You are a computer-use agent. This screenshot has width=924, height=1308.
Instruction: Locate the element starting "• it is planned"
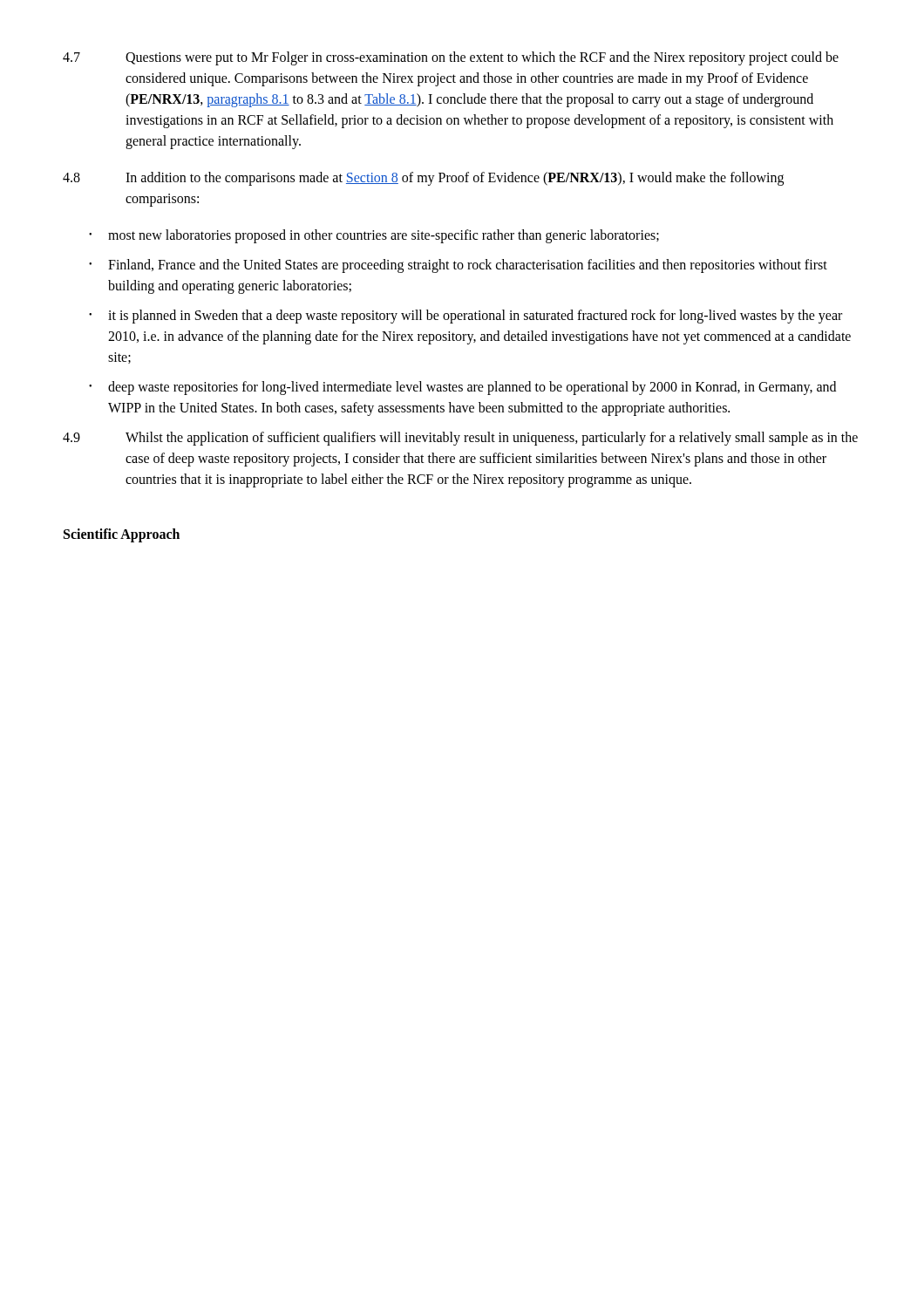pos(475,337)
